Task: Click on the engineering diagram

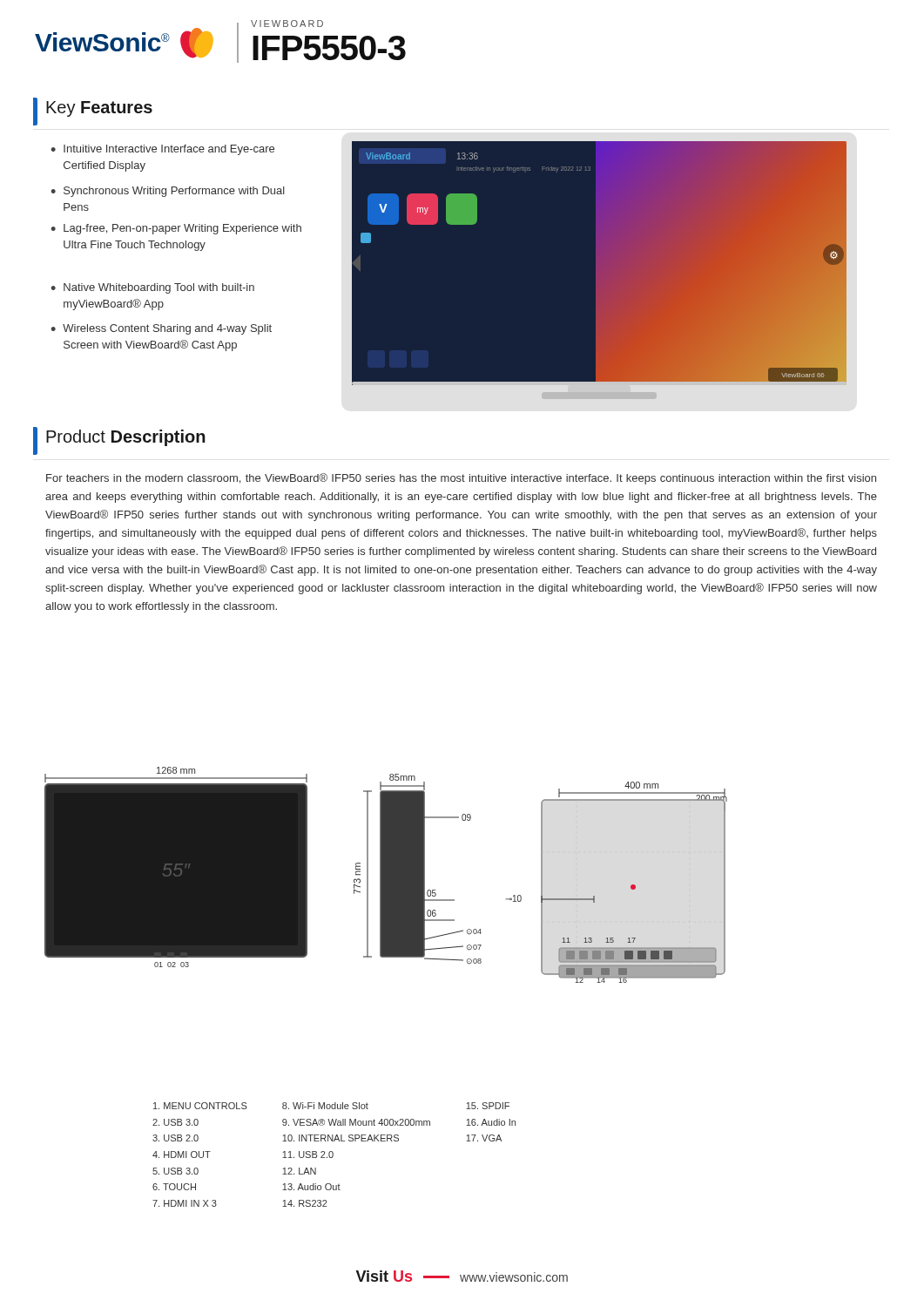Action: pos(463,904)
